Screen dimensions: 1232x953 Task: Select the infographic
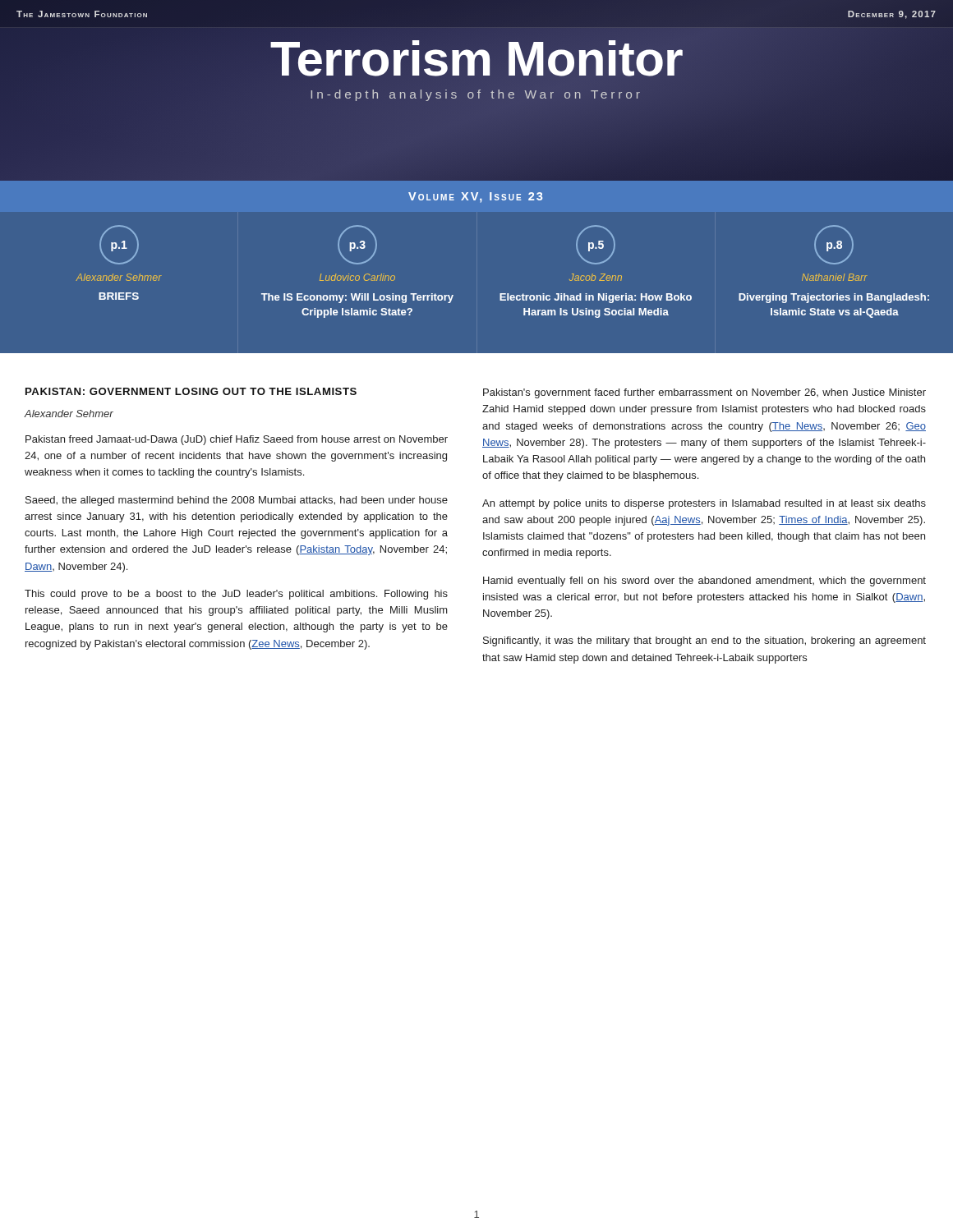click(x=476, y=283)
